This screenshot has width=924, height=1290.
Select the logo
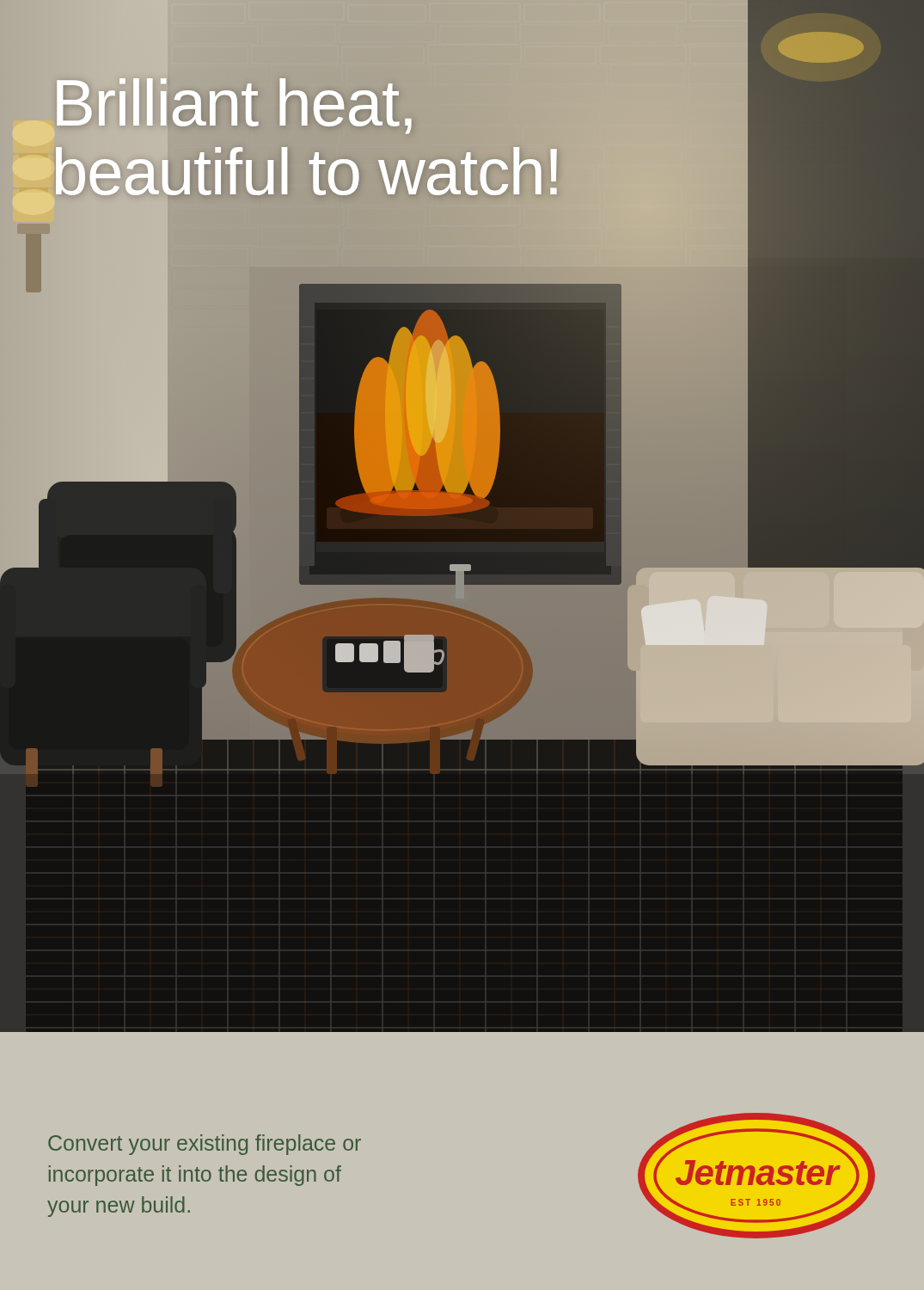click(x=756, y=1176)
